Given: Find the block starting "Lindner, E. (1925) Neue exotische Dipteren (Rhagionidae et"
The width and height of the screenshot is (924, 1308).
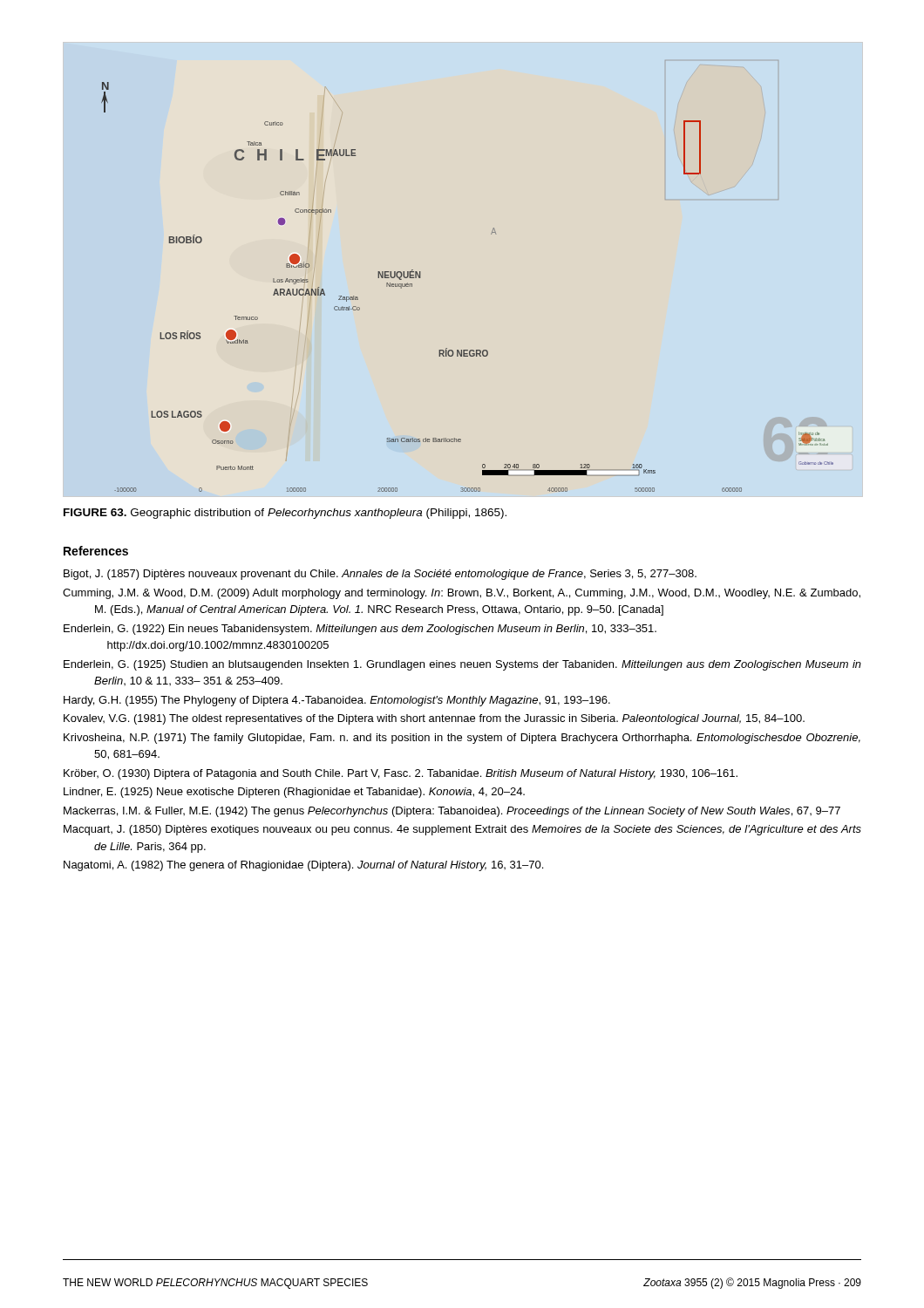Looking at the screenshot, I should [294, 792].
